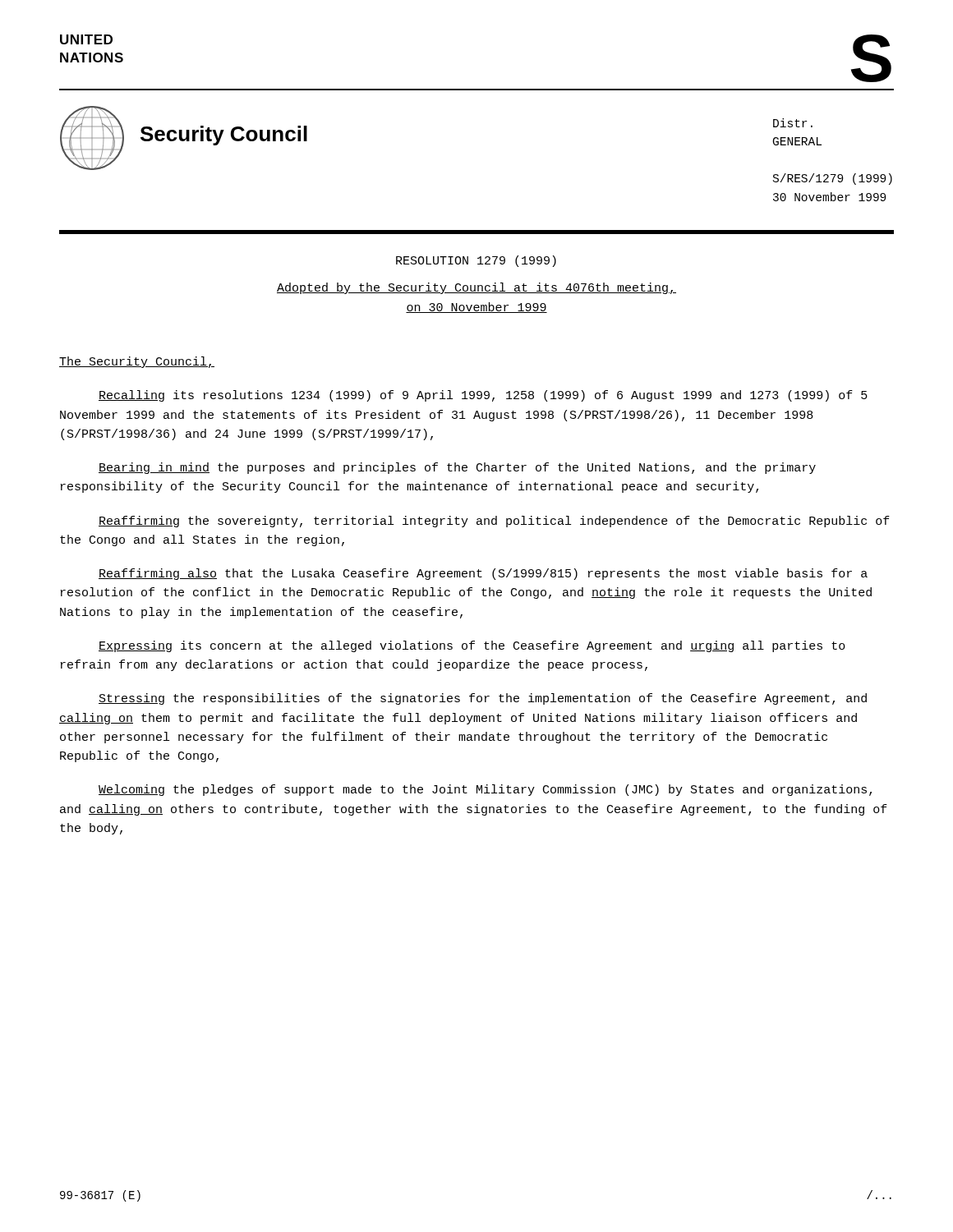Click the passage that begins "Adopted by the Security Council at its 4076th"

click(x=476, y=299)
